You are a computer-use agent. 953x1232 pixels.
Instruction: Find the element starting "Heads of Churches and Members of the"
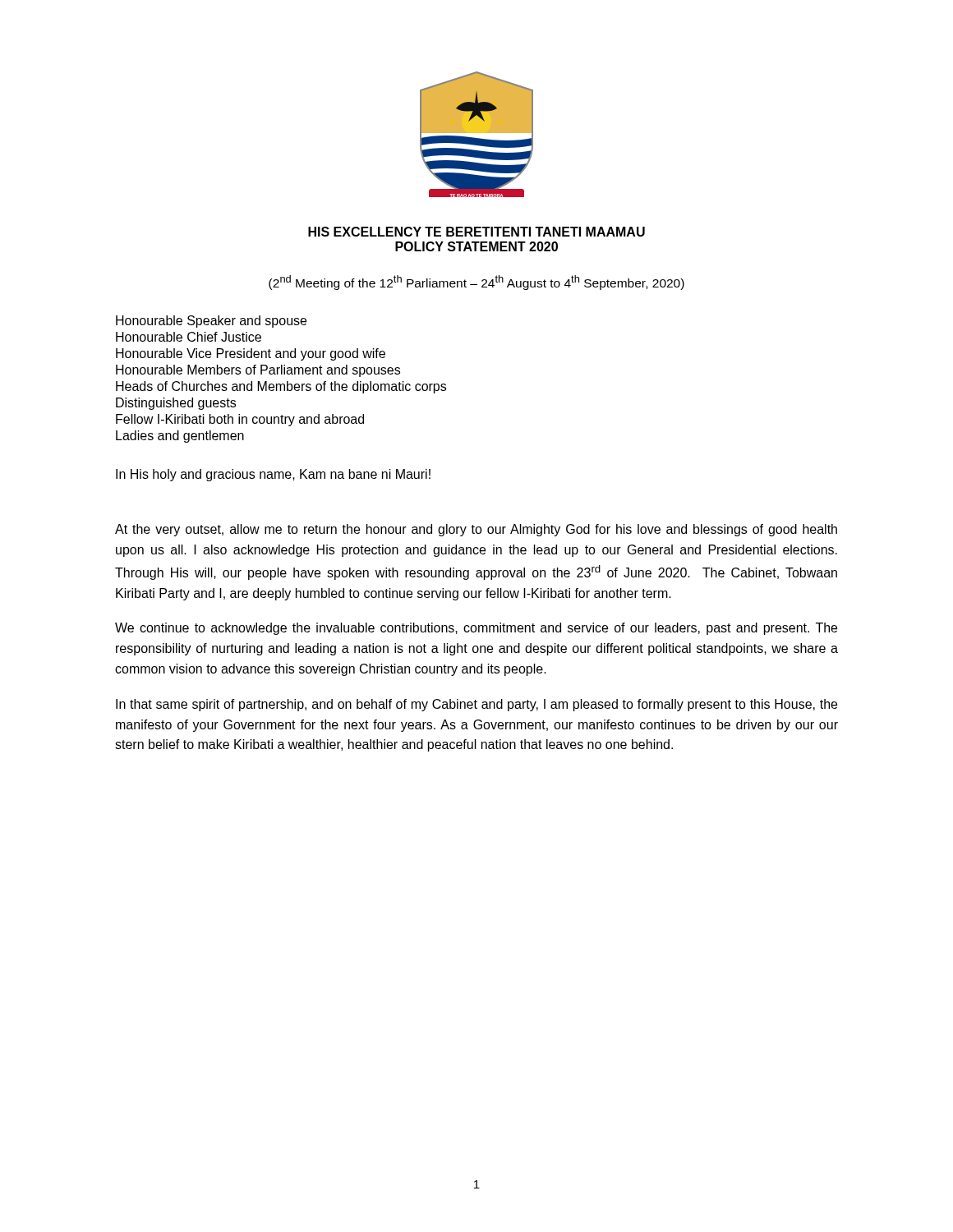tap(281, 387)
